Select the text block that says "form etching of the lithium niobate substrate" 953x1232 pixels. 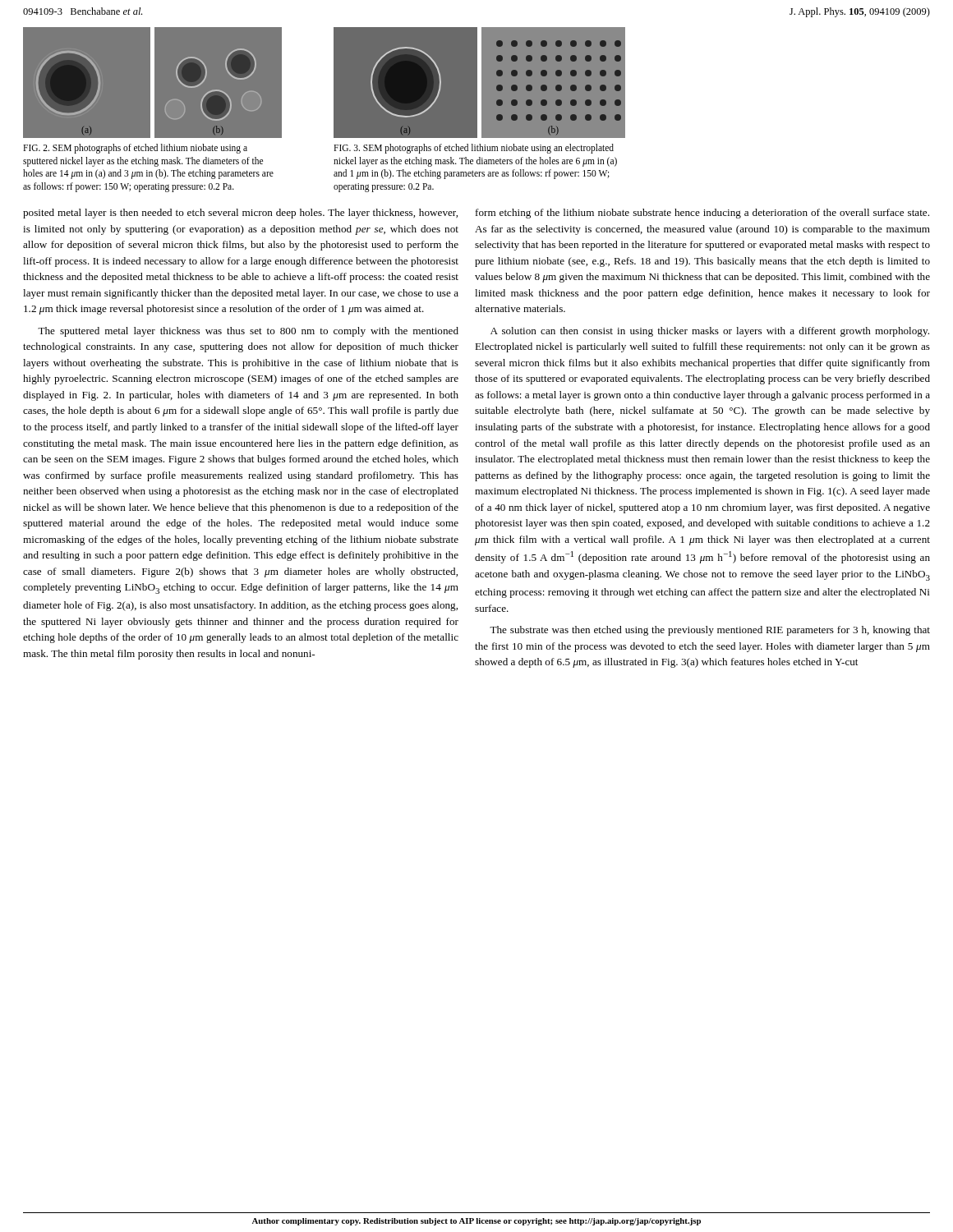(702, 437)
